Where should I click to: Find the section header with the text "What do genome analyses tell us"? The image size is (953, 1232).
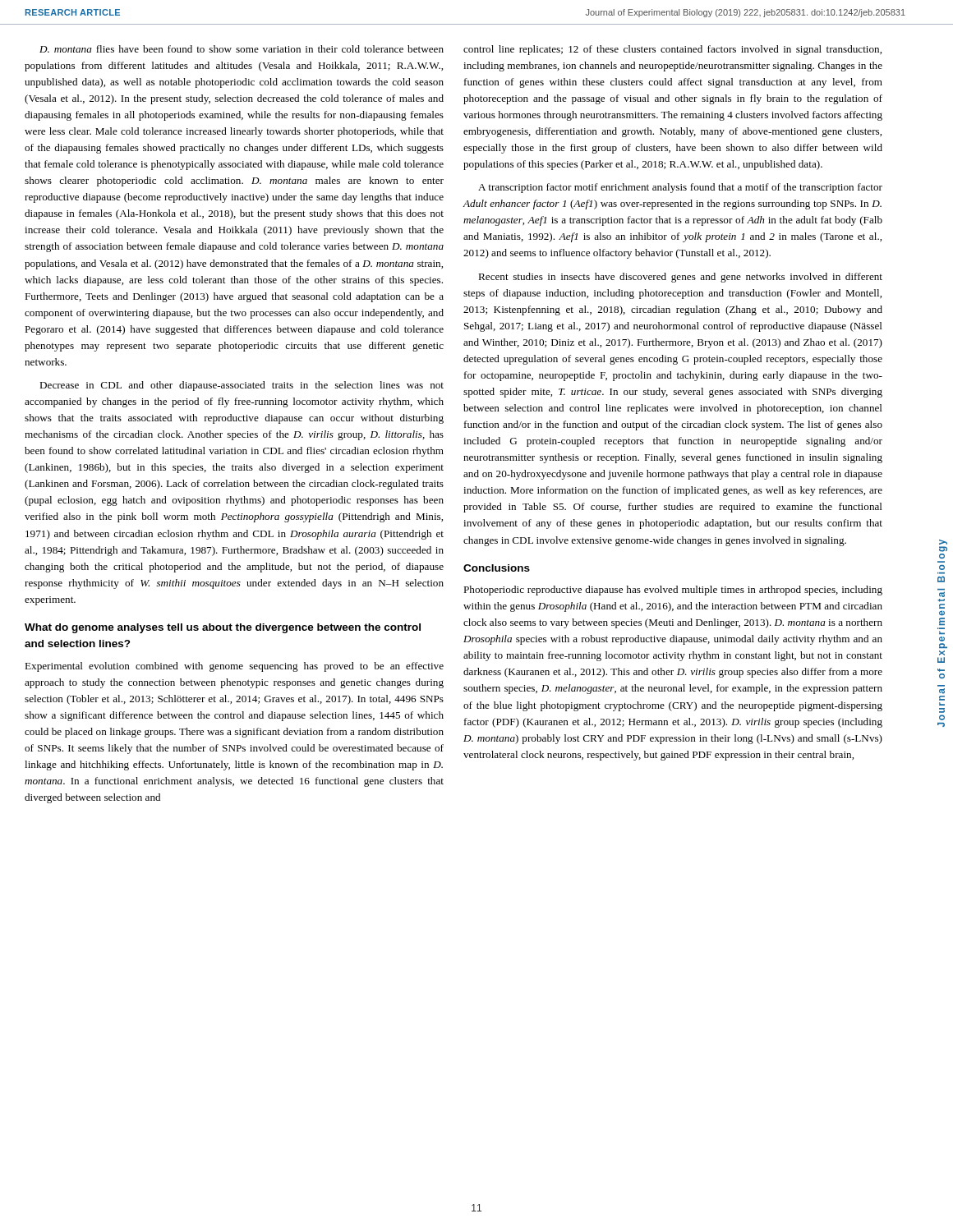pyautogui.click(x=223, y=635)
